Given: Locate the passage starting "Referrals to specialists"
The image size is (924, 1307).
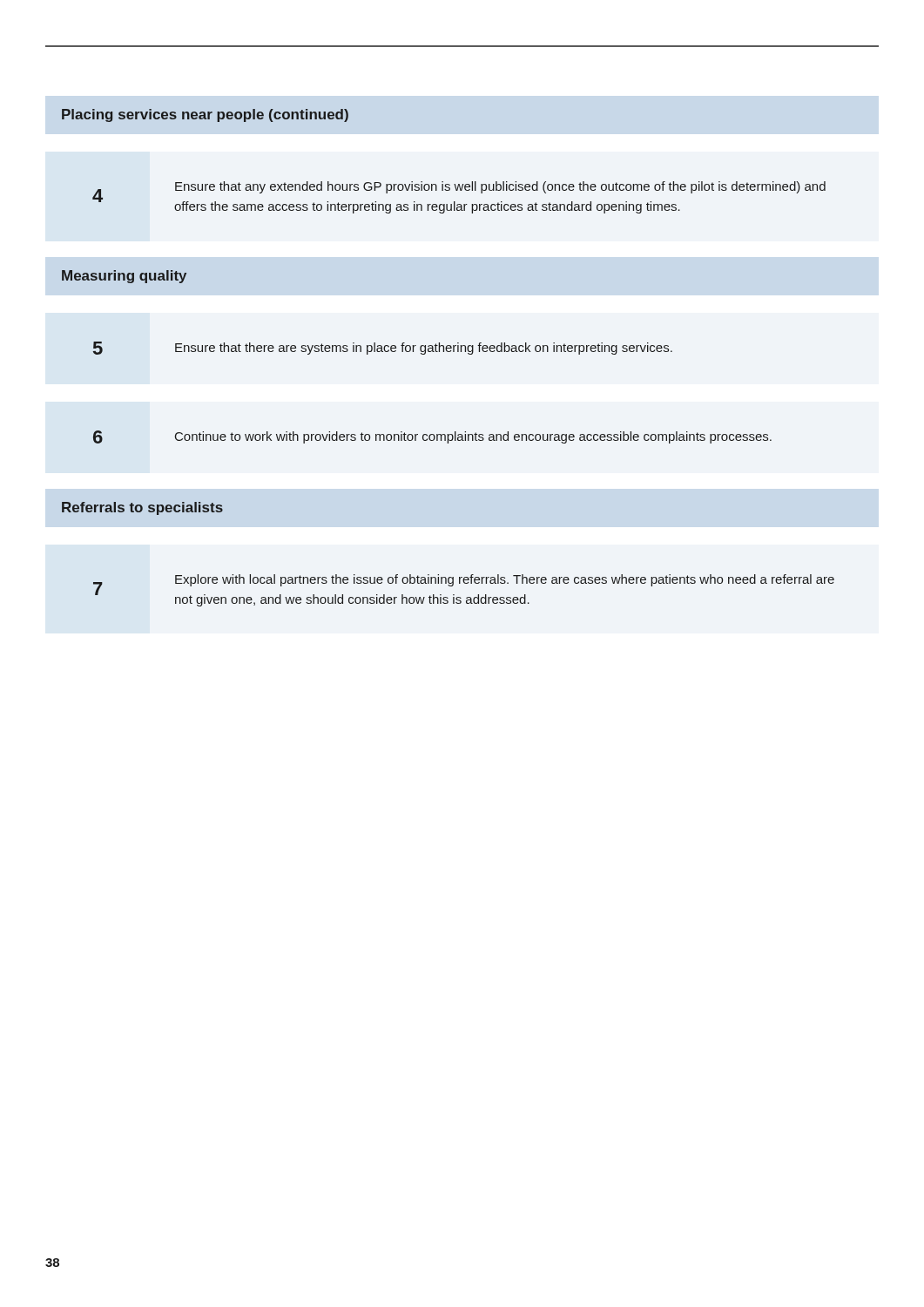Looking at the screenshot, I should click(142, 508).
